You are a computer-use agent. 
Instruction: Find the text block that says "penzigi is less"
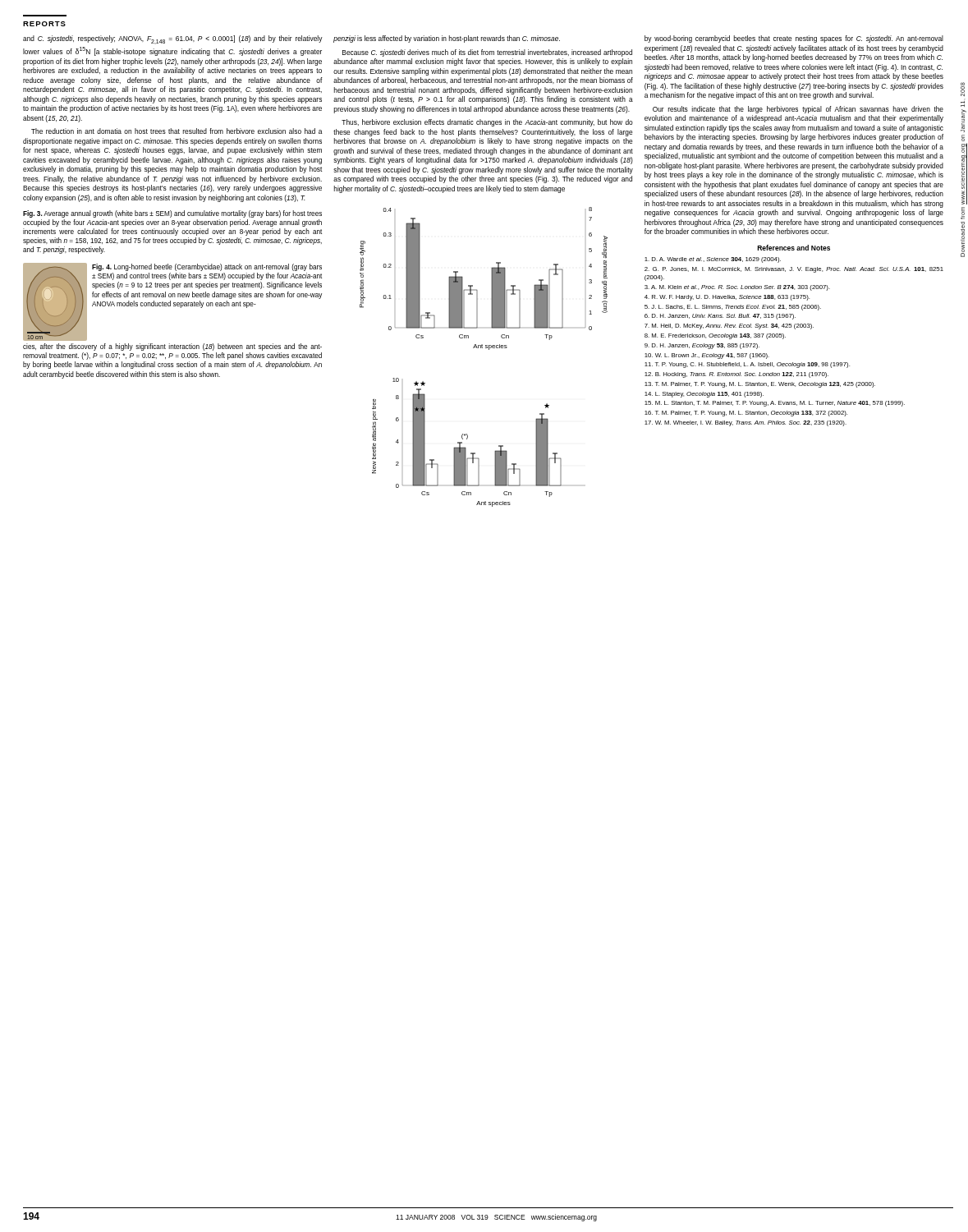pyautogui.click(x=483, y=114)
